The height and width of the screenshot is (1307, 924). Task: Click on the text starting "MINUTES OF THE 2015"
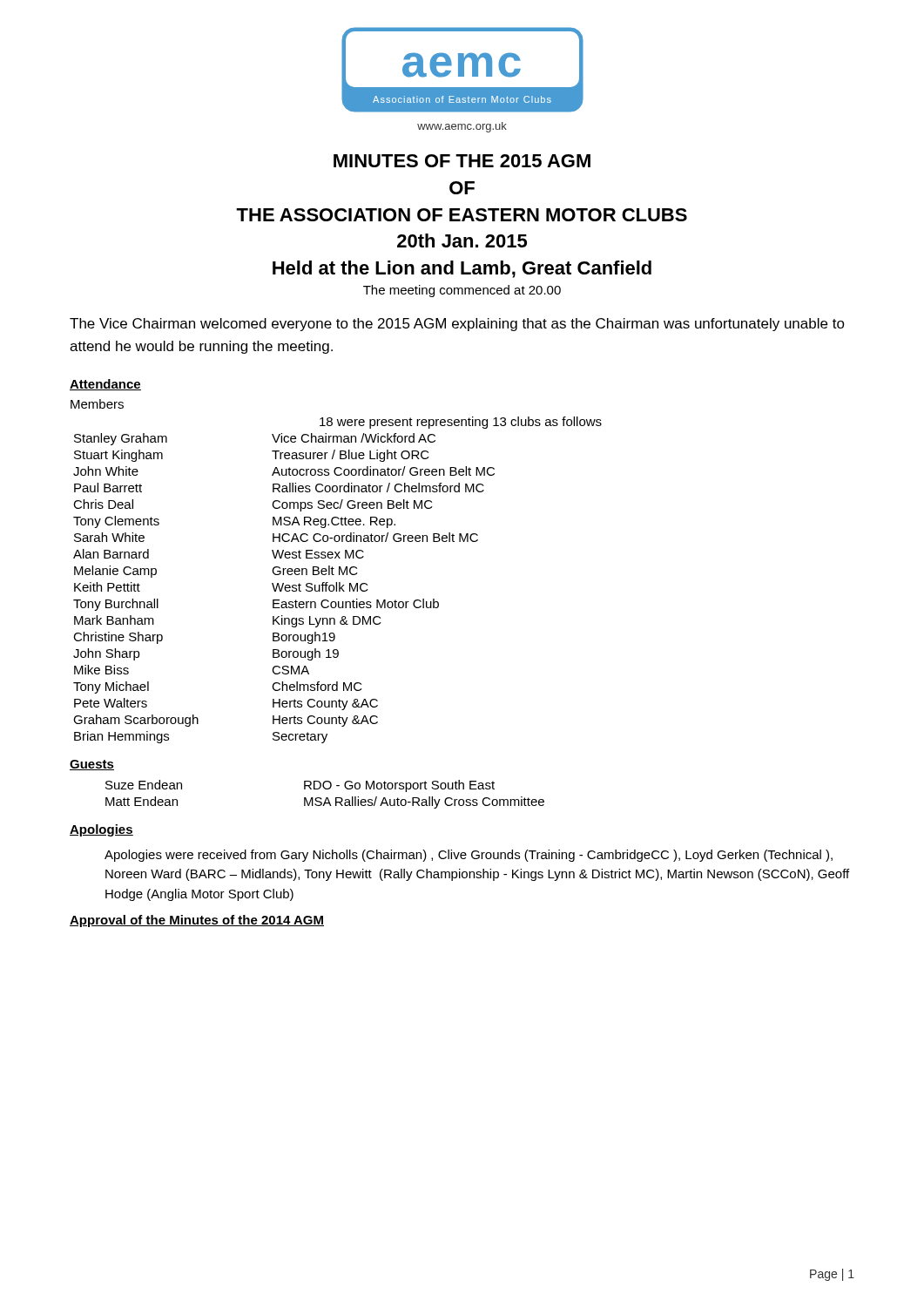[462, 223]
